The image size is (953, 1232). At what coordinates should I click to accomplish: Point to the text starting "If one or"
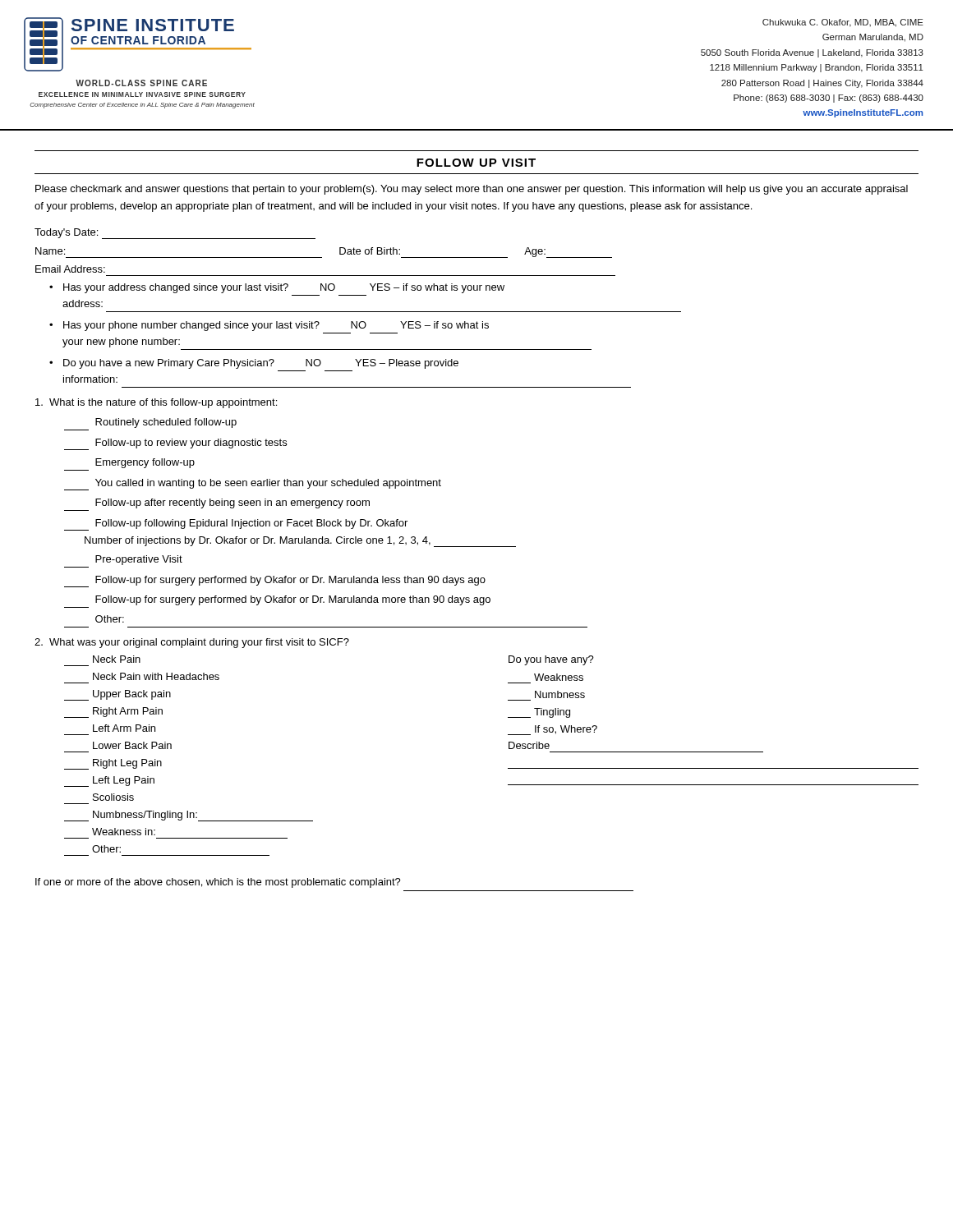coord(334,882)
